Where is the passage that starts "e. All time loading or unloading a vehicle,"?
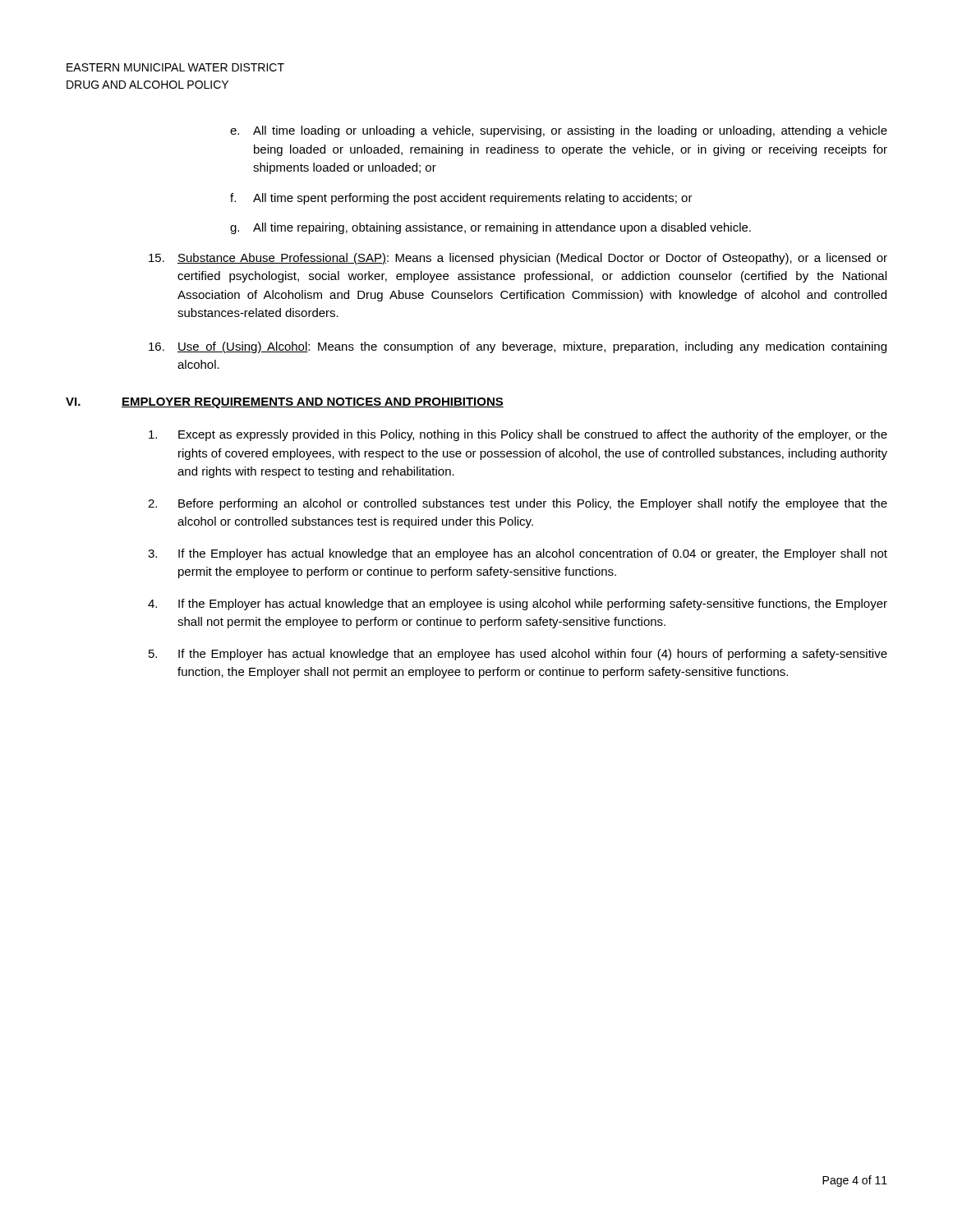The image size is (953, 1232). 559,149
